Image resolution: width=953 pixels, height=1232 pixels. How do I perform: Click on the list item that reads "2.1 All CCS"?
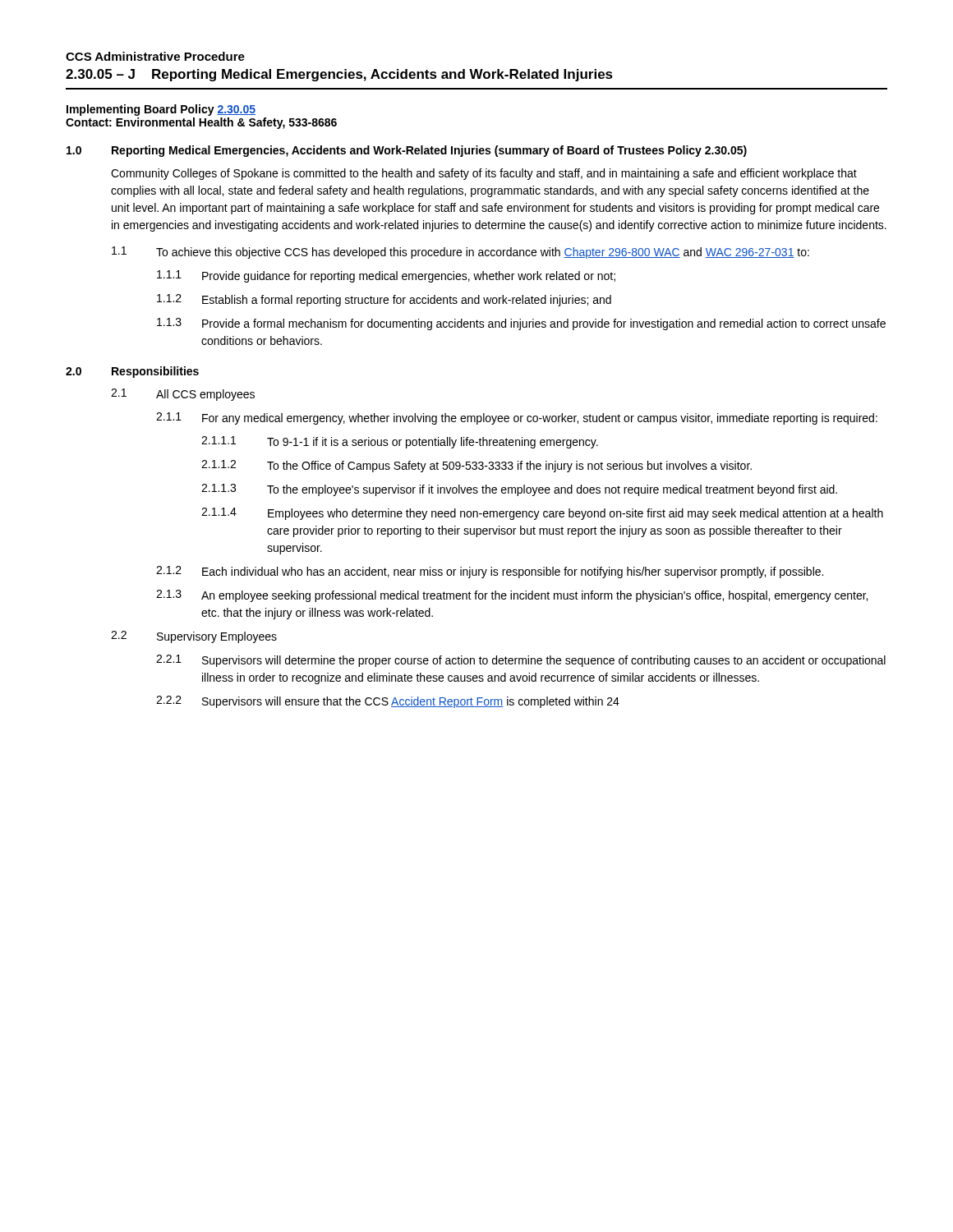point(183,395)
